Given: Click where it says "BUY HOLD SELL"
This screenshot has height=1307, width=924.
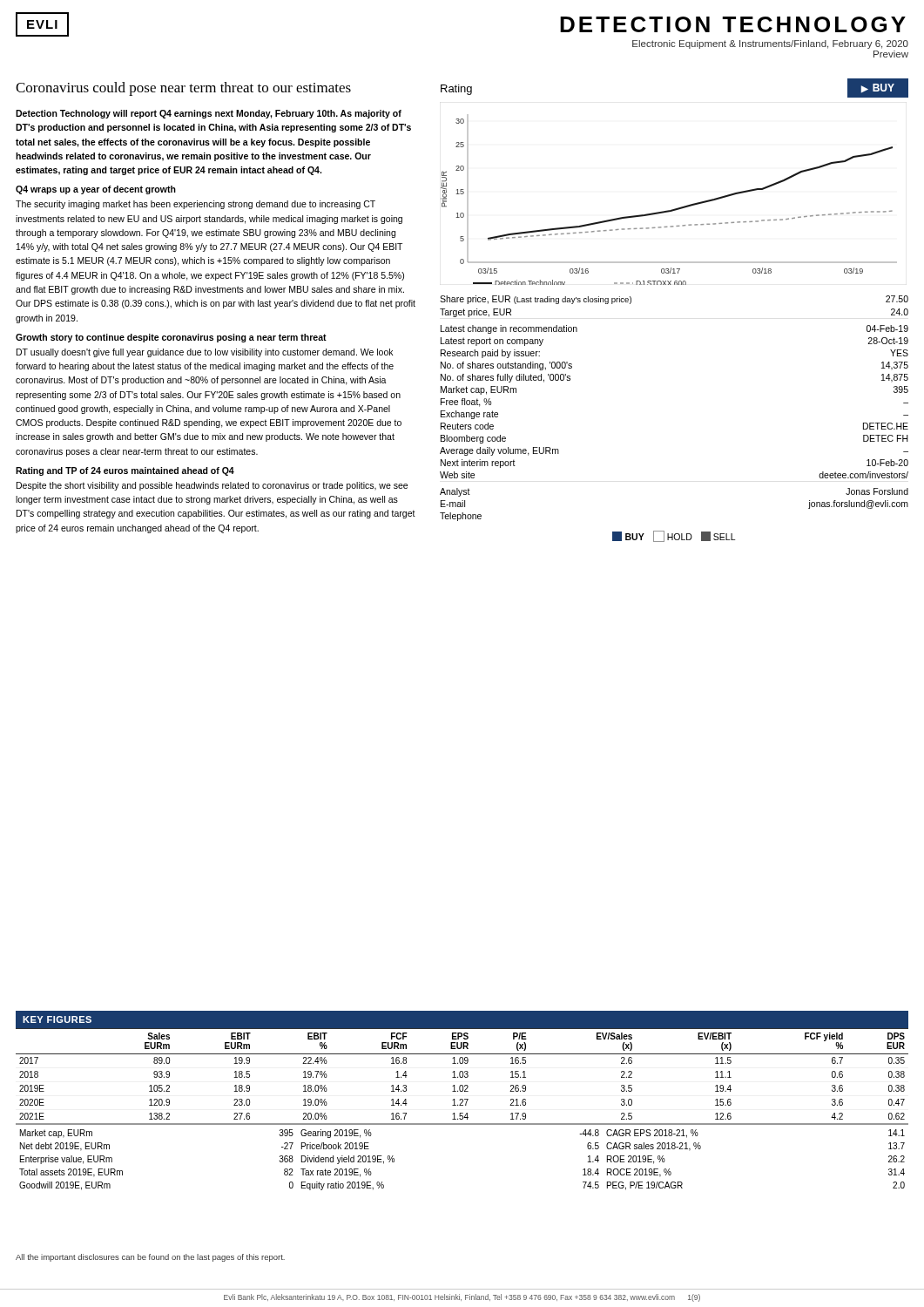Looking at the screenshot, I should pyautogui.click(x=674, y=536).
